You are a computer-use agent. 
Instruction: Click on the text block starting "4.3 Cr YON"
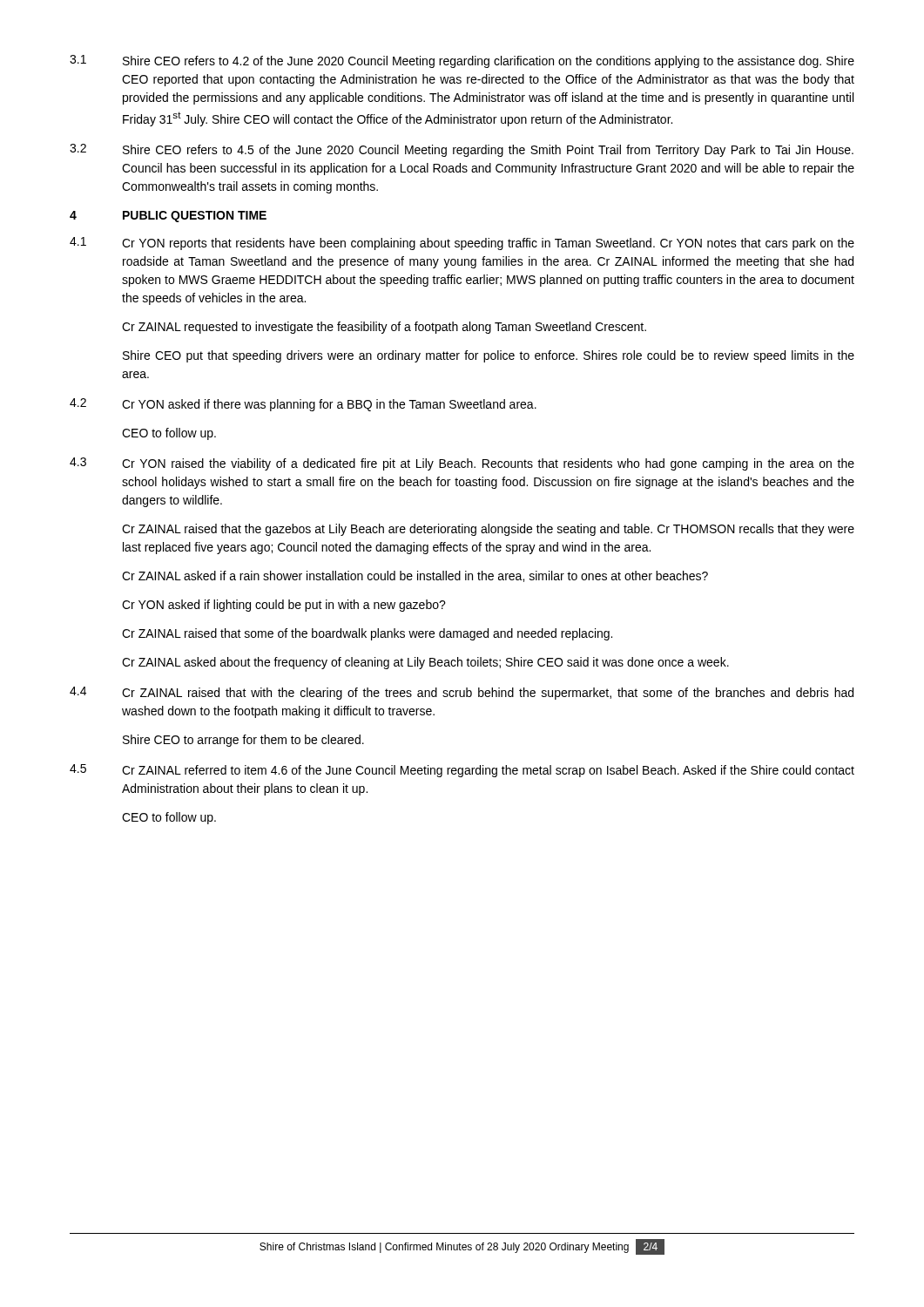point(462,563)
